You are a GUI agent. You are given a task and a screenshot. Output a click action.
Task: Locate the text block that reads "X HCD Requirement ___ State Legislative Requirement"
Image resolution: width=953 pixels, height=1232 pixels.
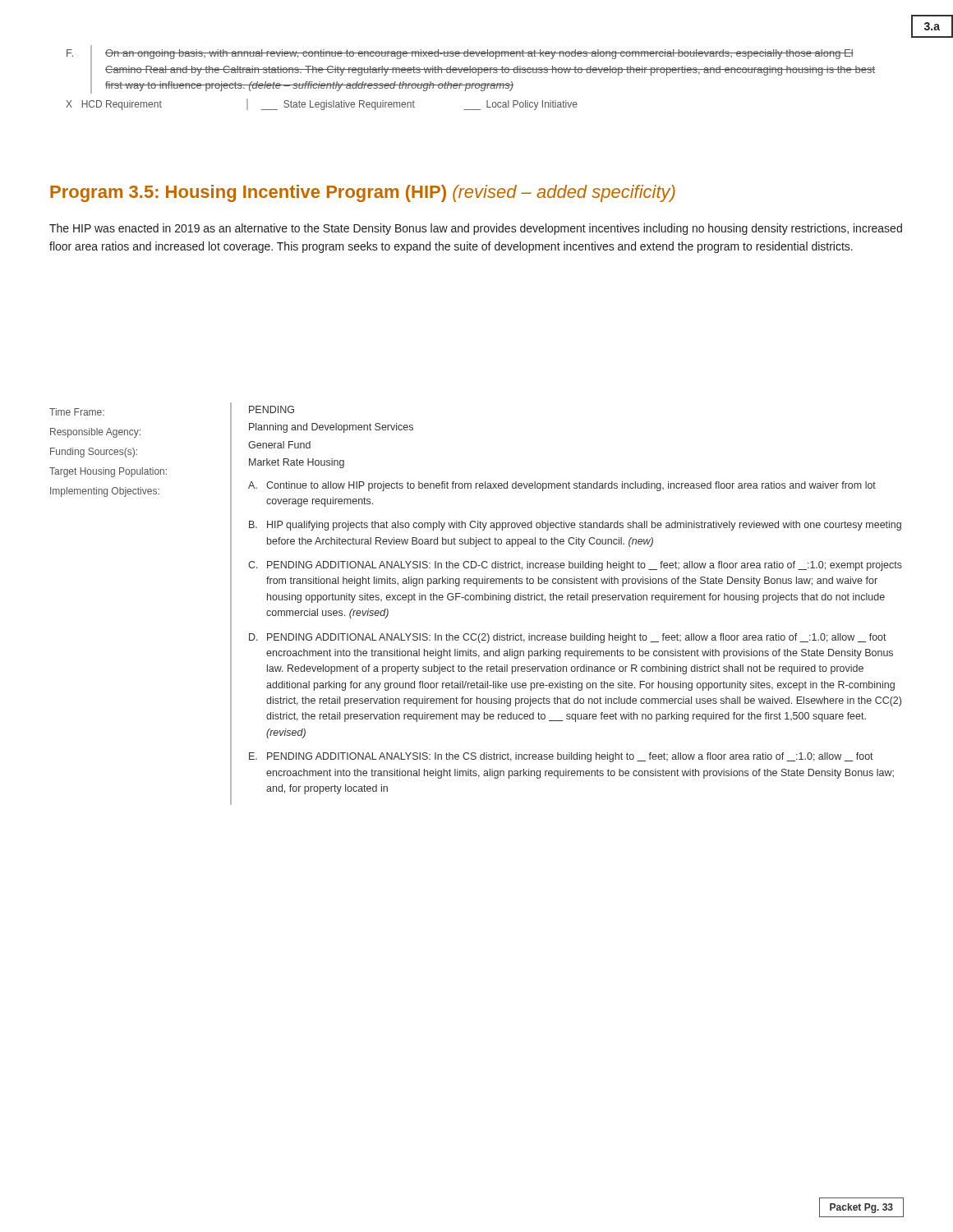click(x=485, y=104)
